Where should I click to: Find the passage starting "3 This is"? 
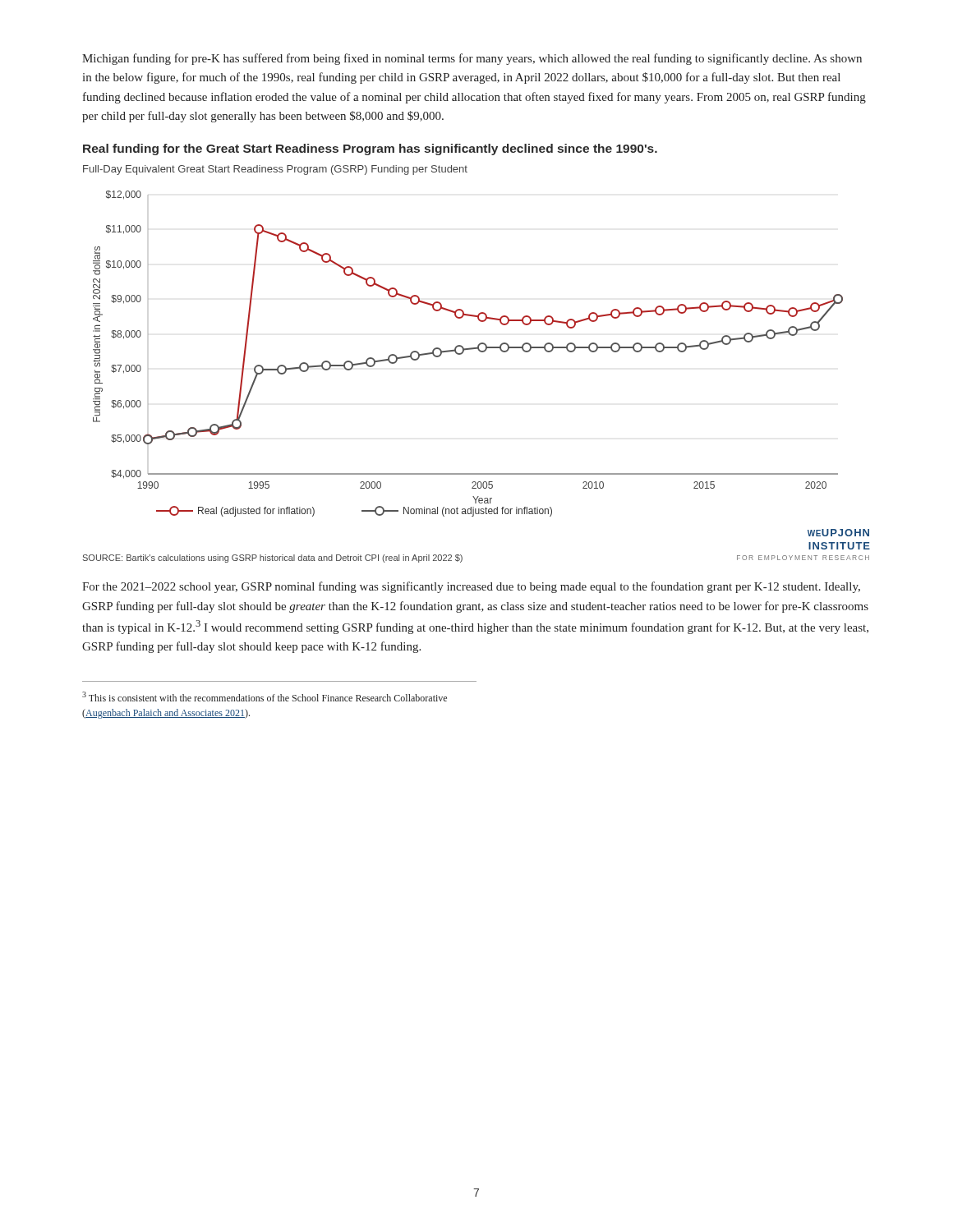pyautogui.click(x=265, y=705)
